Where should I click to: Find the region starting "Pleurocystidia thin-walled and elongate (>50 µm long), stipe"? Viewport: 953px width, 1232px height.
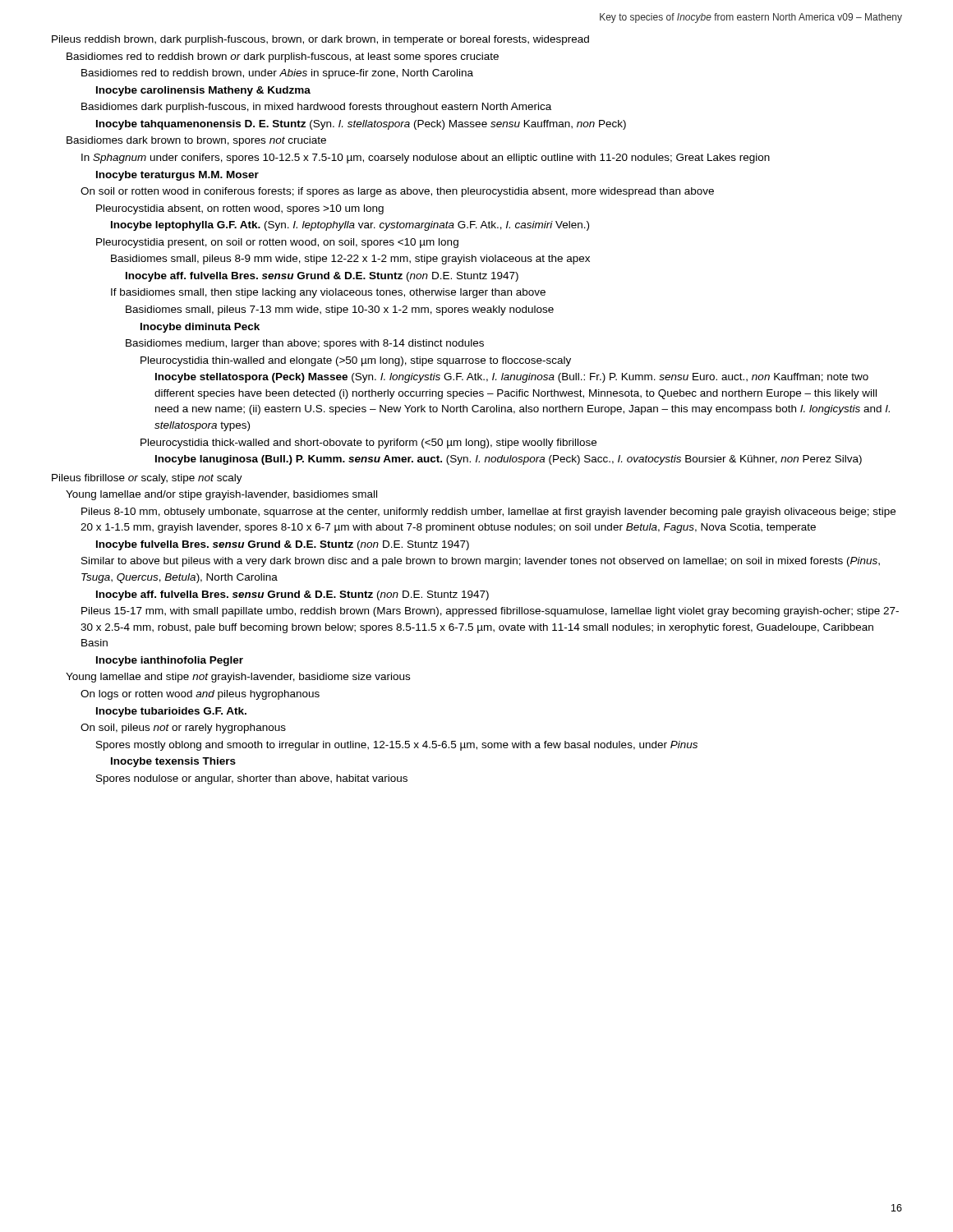355,360
